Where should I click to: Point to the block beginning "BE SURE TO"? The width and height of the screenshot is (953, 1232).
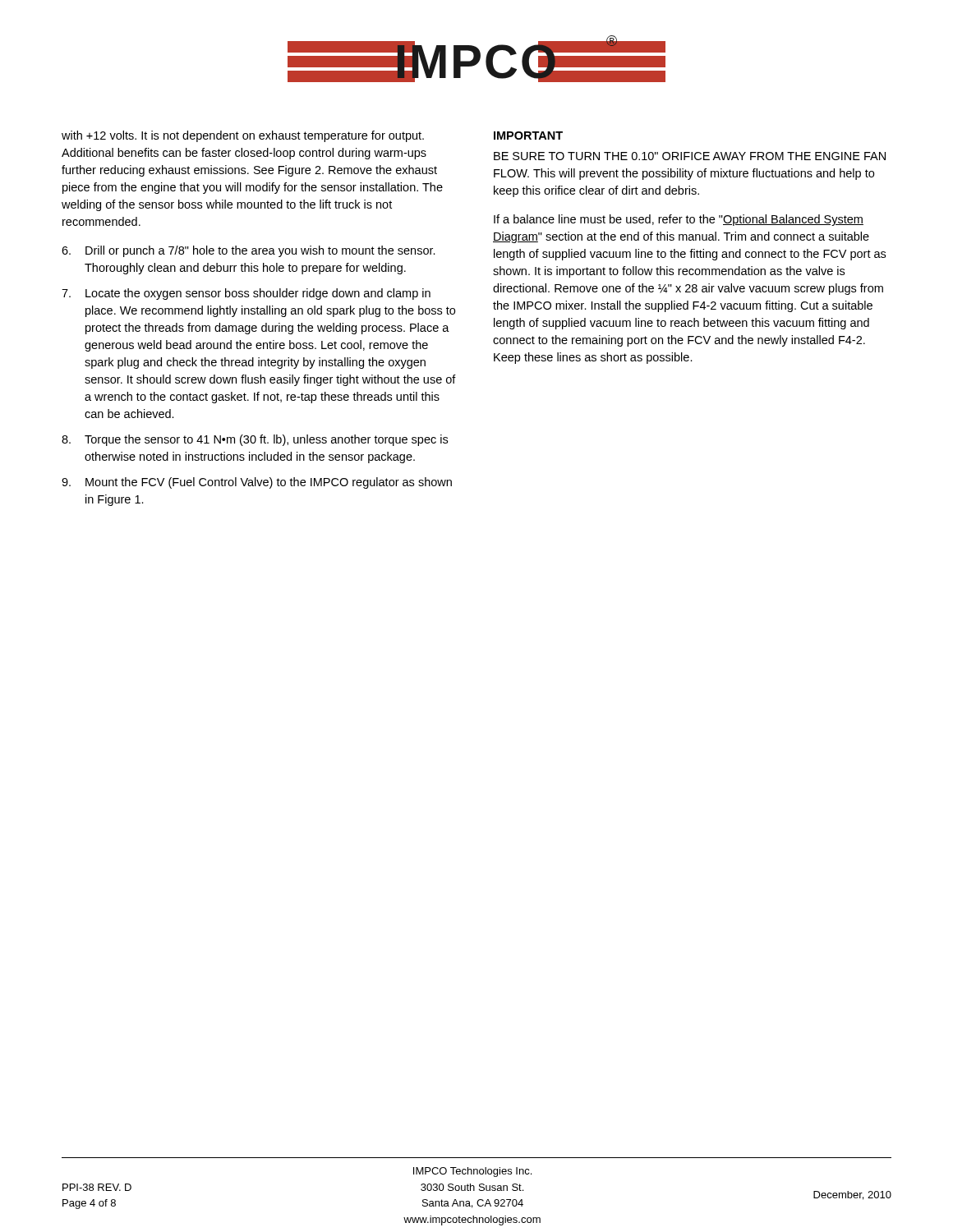(x=690, y=173)
